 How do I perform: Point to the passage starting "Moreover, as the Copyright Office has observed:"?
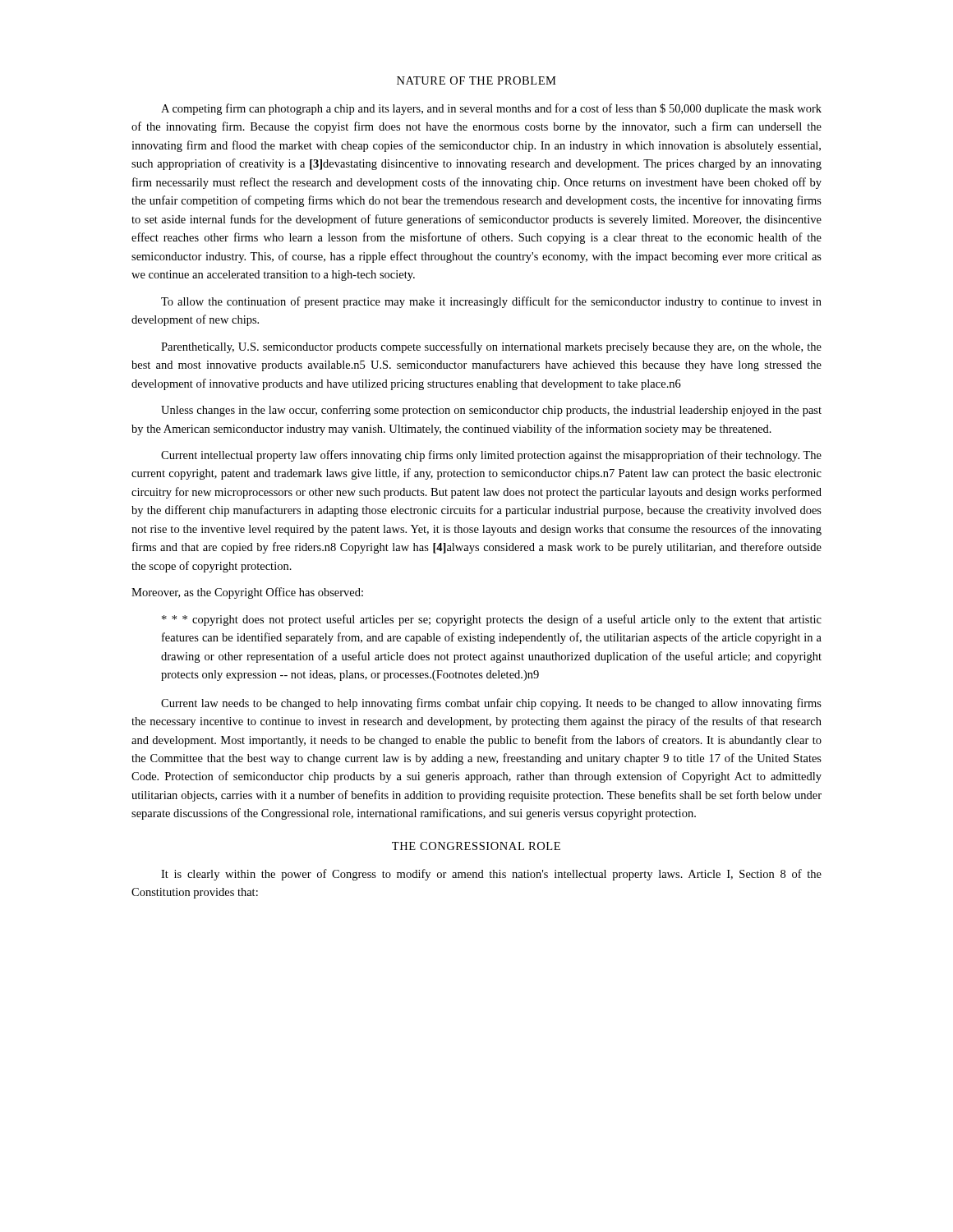(x=248, y=592)
